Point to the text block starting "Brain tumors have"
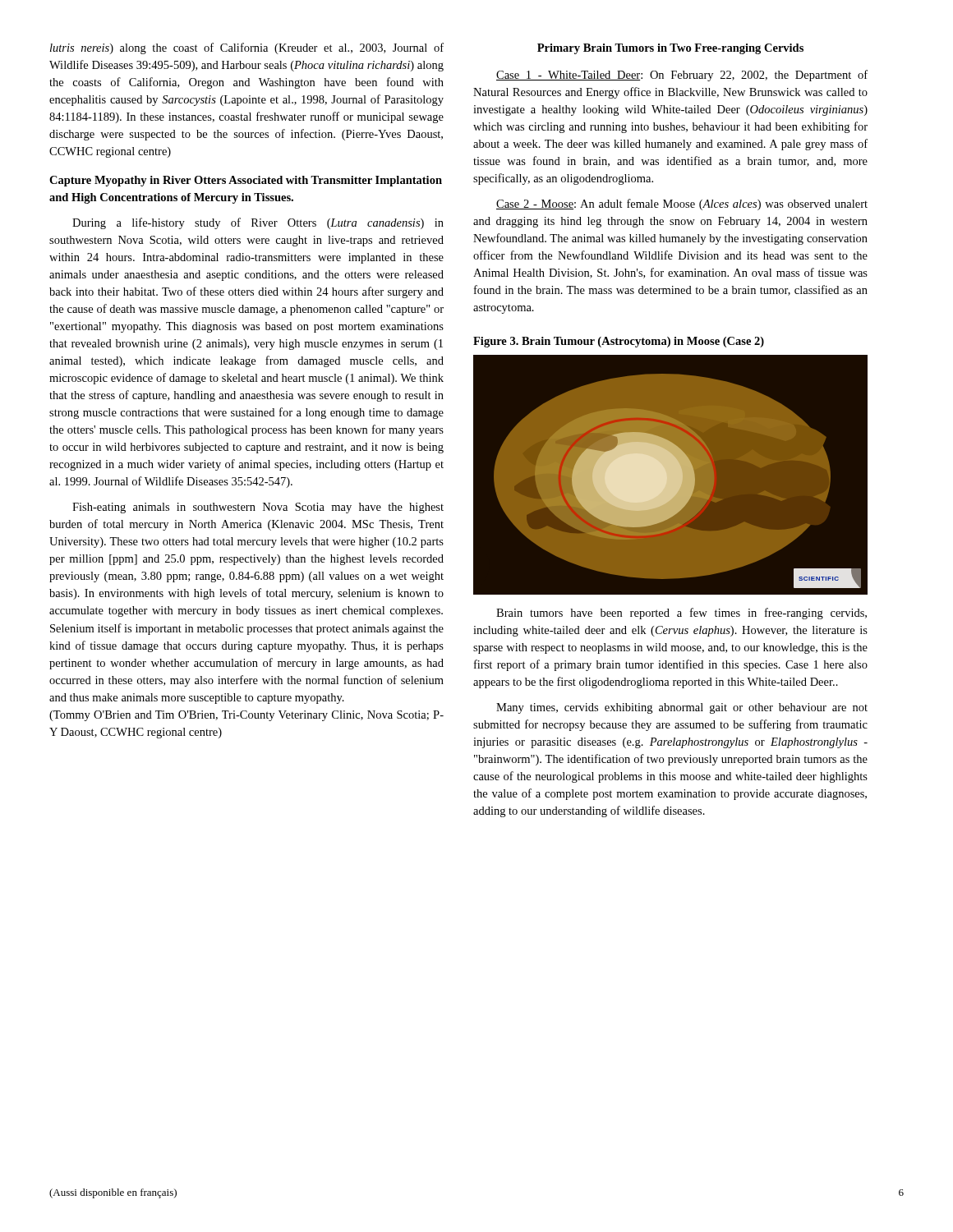Screen dimensions: 1232x953 coord(670,648)
